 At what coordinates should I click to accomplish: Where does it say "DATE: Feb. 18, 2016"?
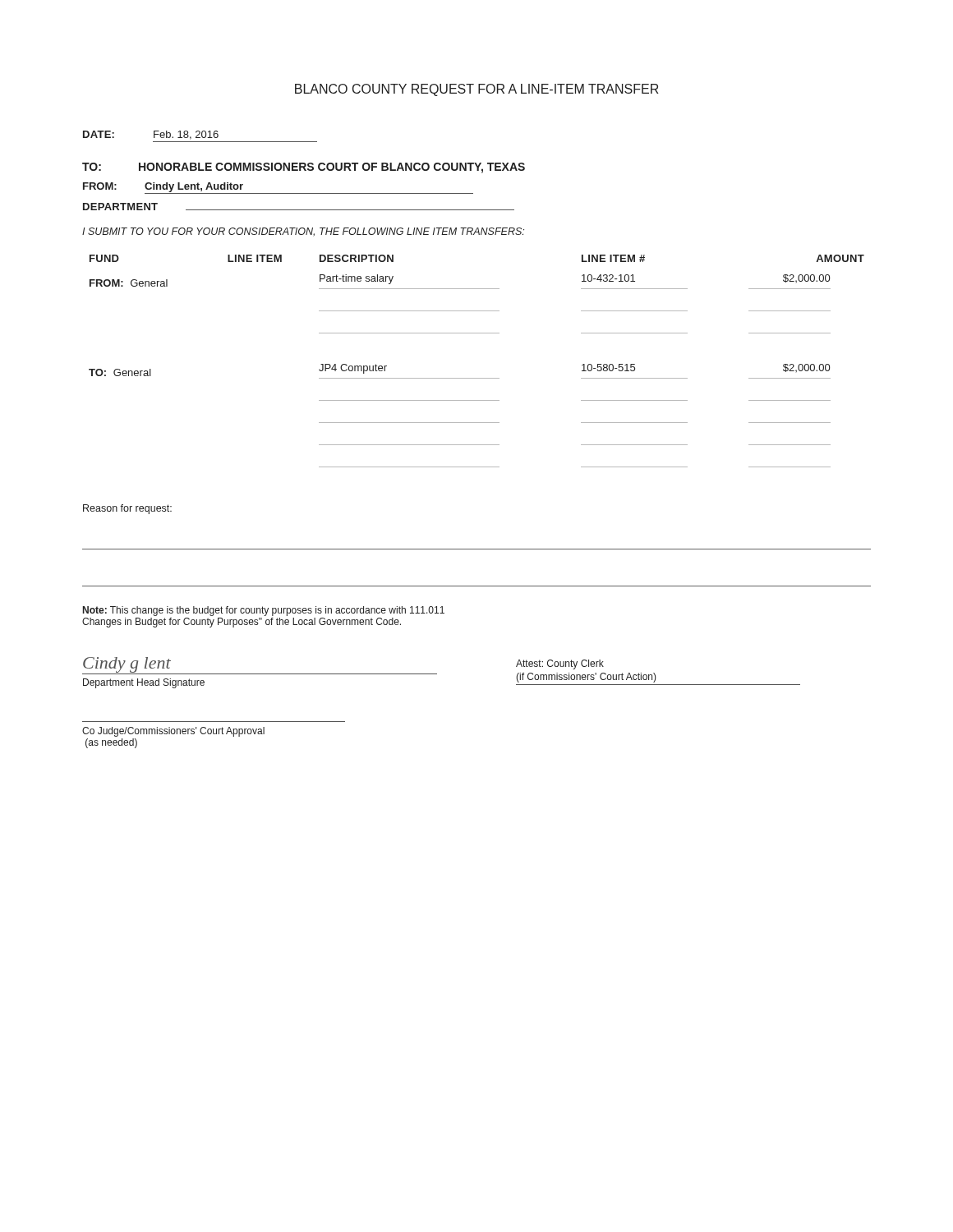[200, 135]
